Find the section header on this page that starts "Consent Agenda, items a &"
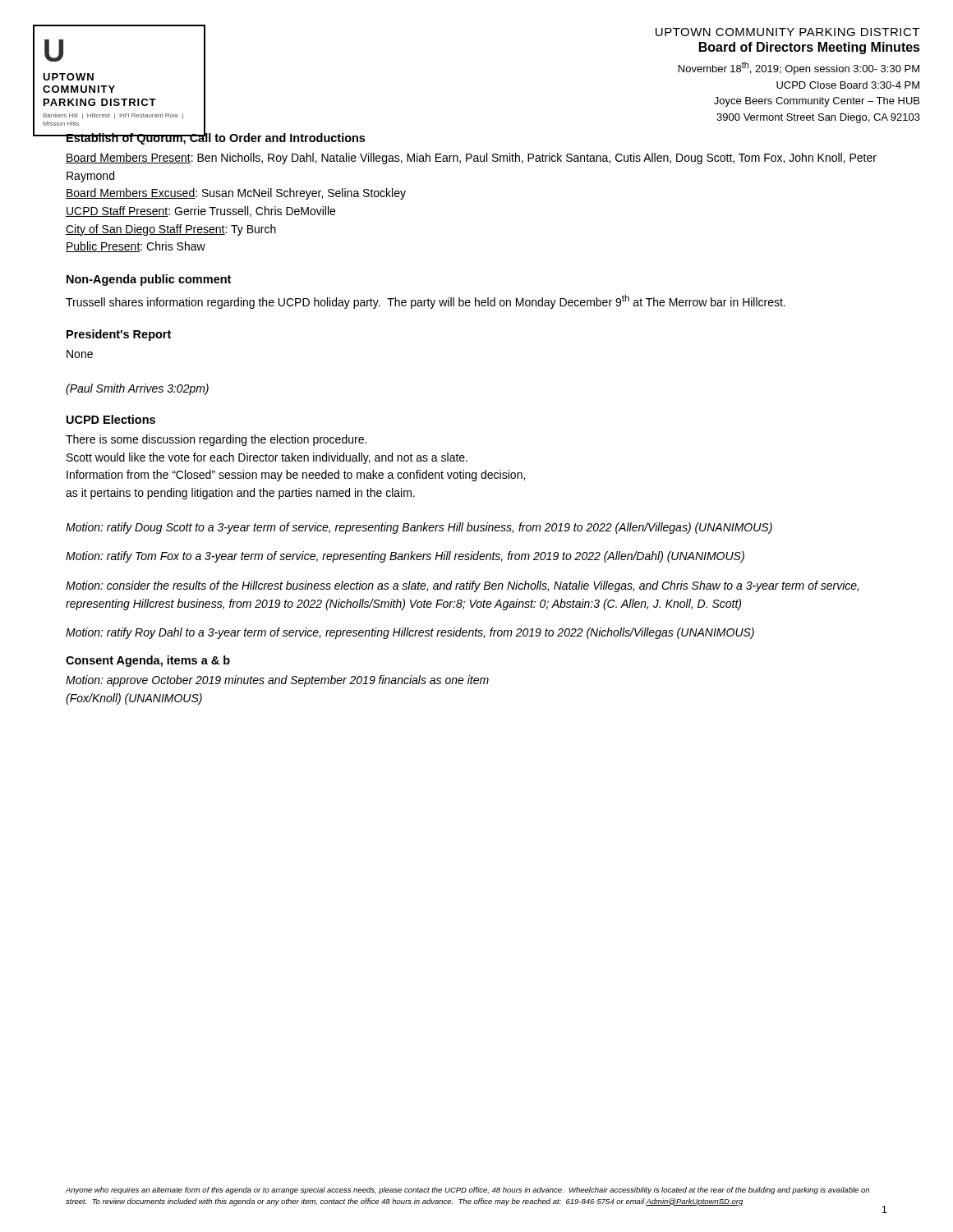953x1232 pixels. click(x=148, y=660)
